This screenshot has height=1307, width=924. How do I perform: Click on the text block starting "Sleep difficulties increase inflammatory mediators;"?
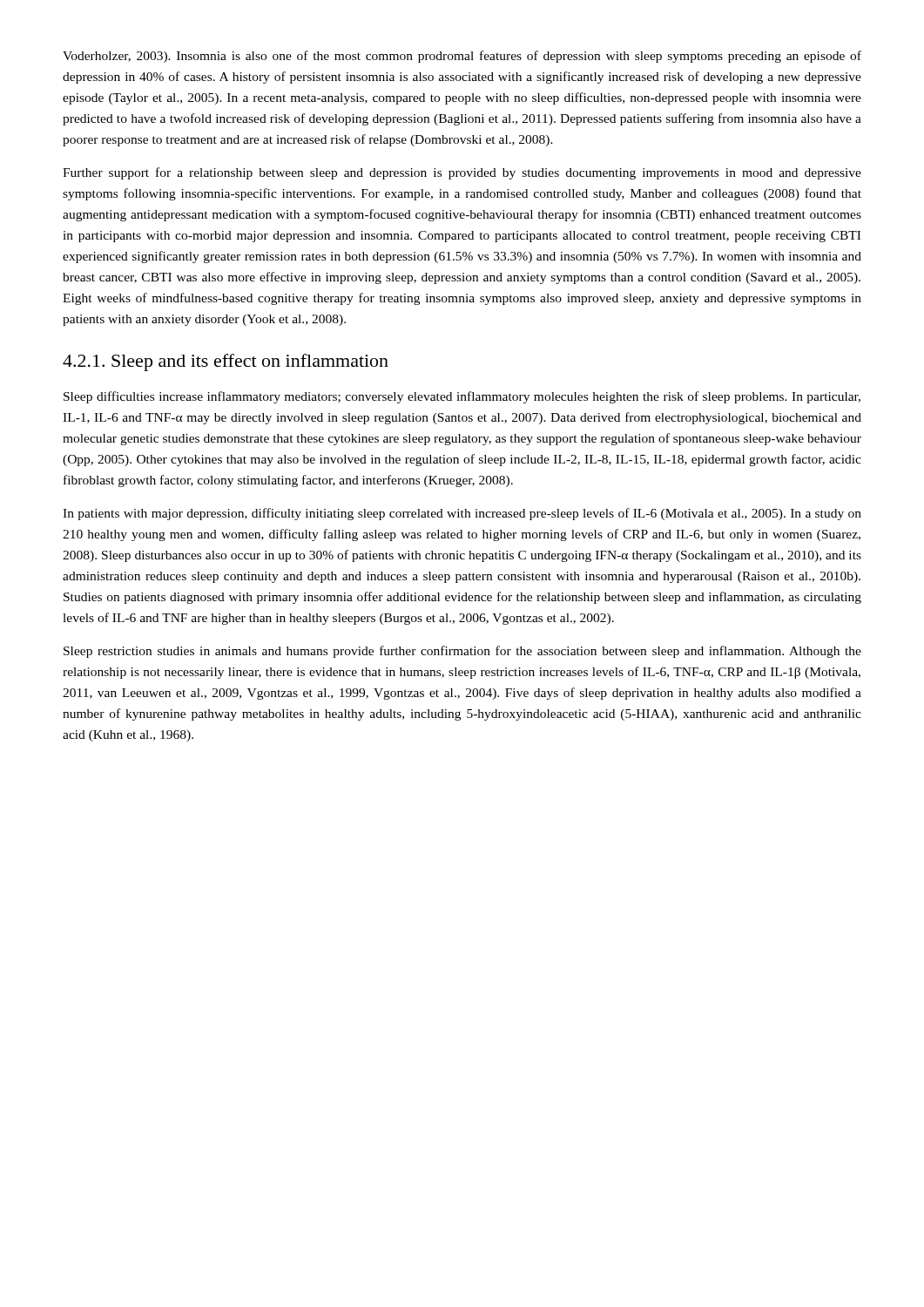pos(462,438)
